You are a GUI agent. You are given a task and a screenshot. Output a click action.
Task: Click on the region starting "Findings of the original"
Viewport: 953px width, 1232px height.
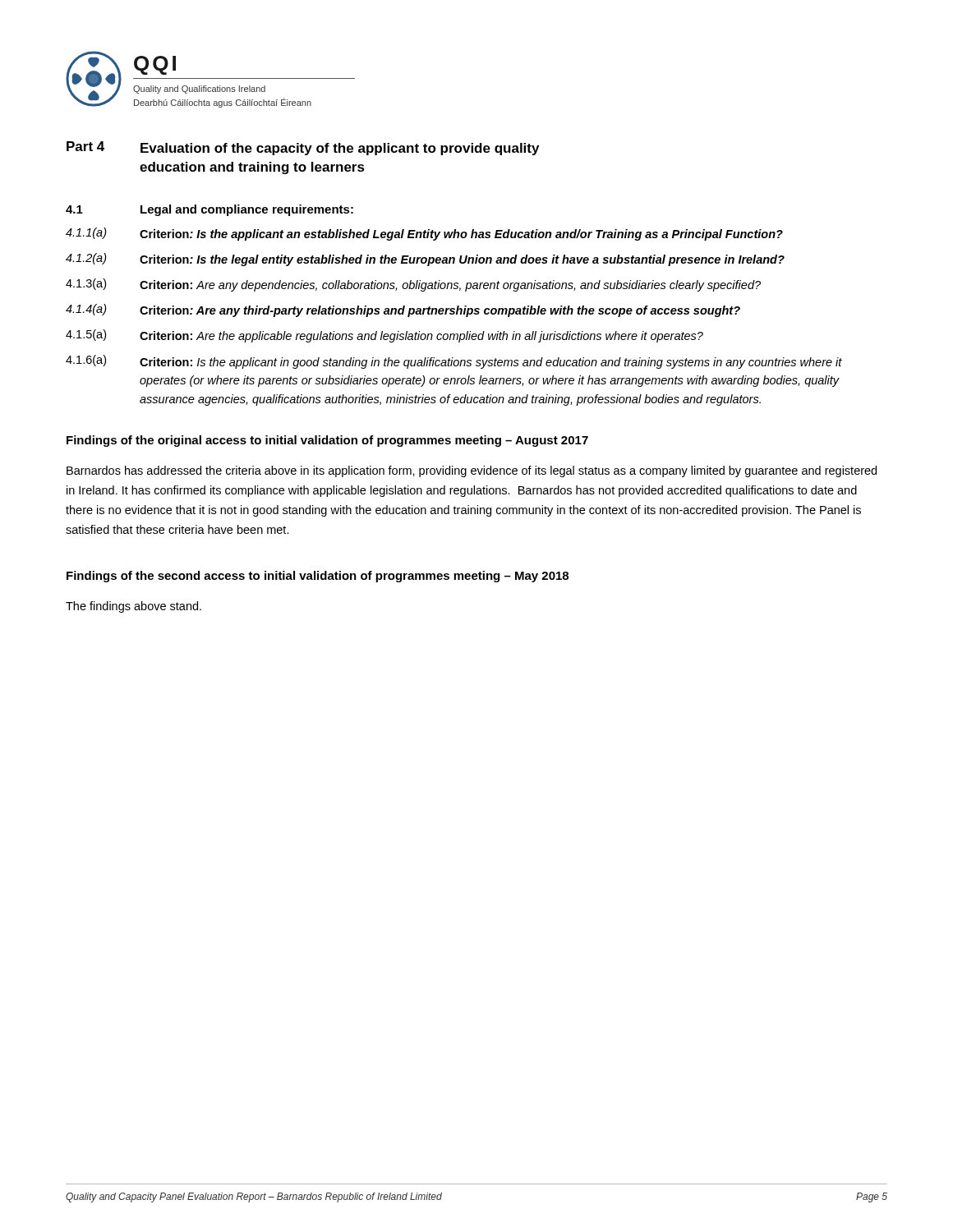click(x=327, y=440)
